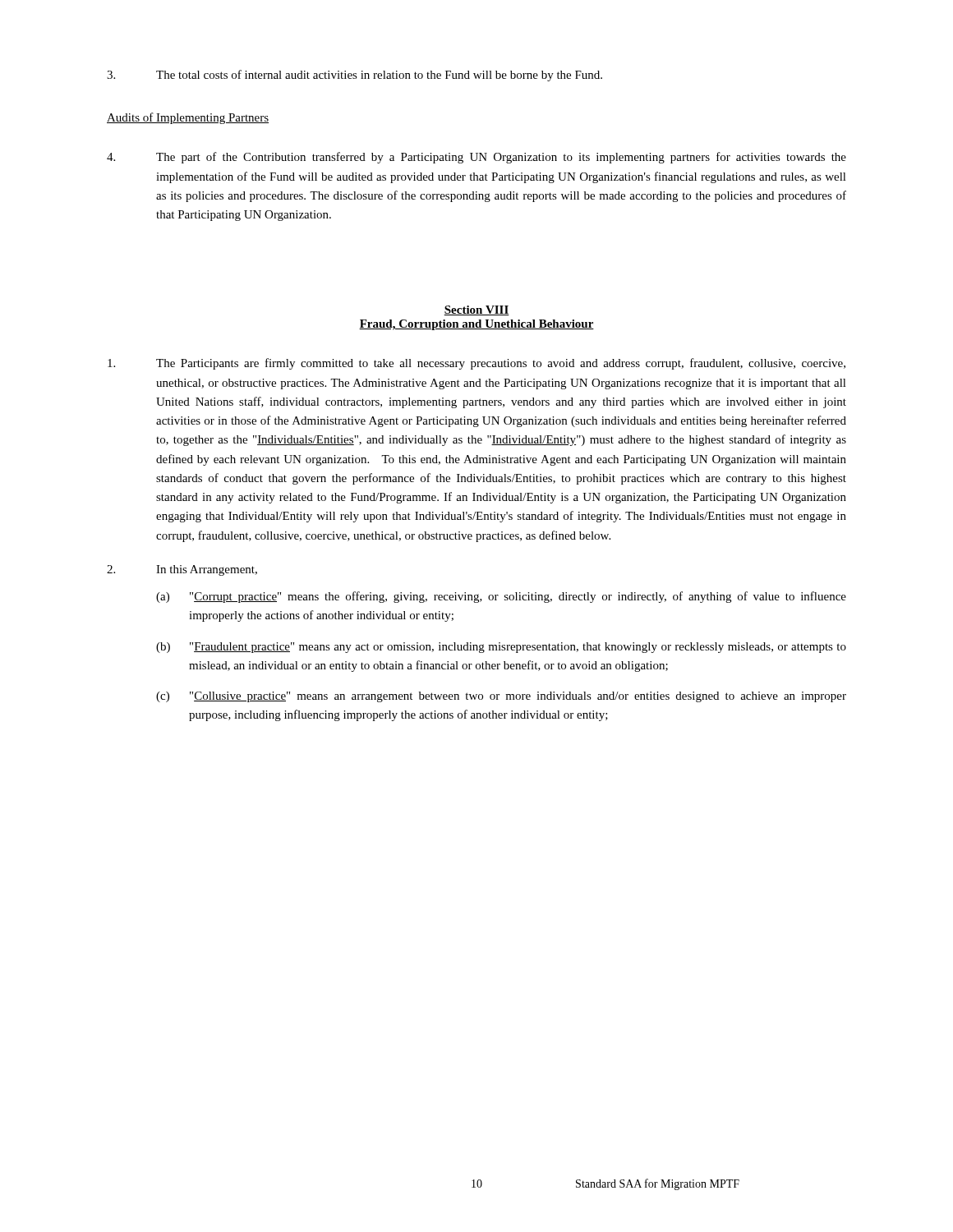Click the passage that begins "The part of the Contribution transferred"
This screenshot has height=1232, width=953.
[476, 186]
